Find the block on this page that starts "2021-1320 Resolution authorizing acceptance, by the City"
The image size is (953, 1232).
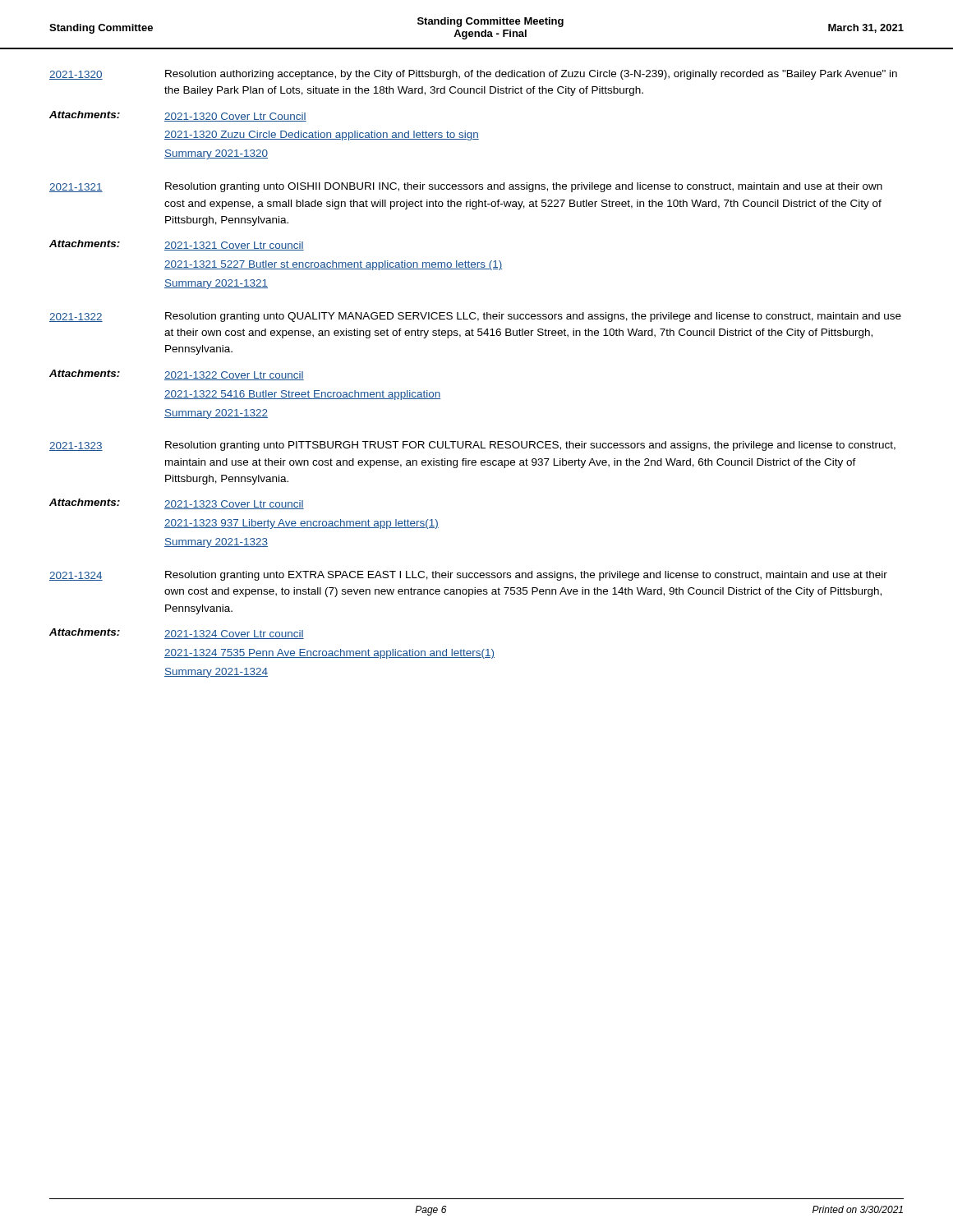tap(476, 82)
